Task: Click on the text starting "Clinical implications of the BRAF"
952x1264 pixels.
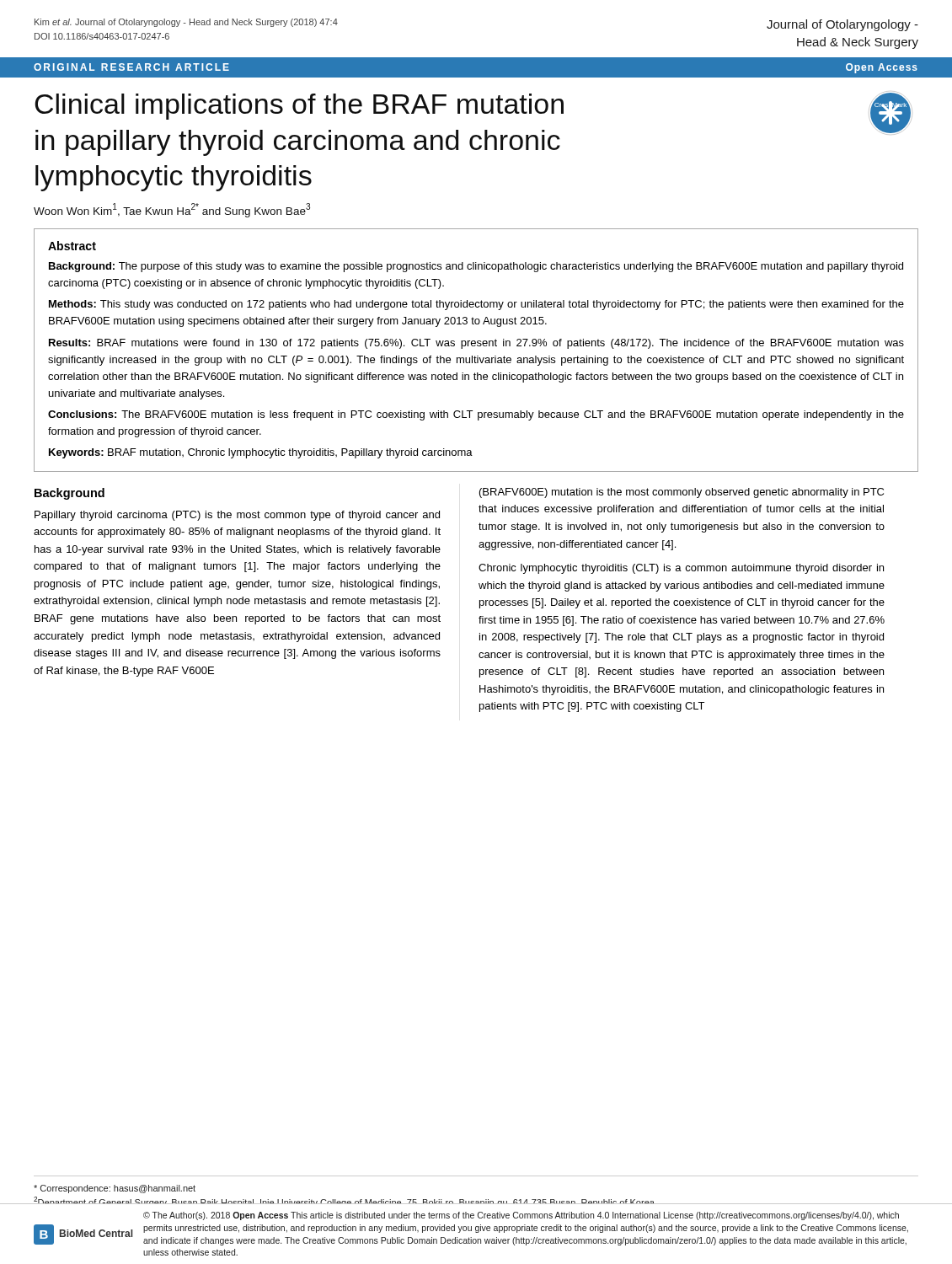Action: pos(300,139)
